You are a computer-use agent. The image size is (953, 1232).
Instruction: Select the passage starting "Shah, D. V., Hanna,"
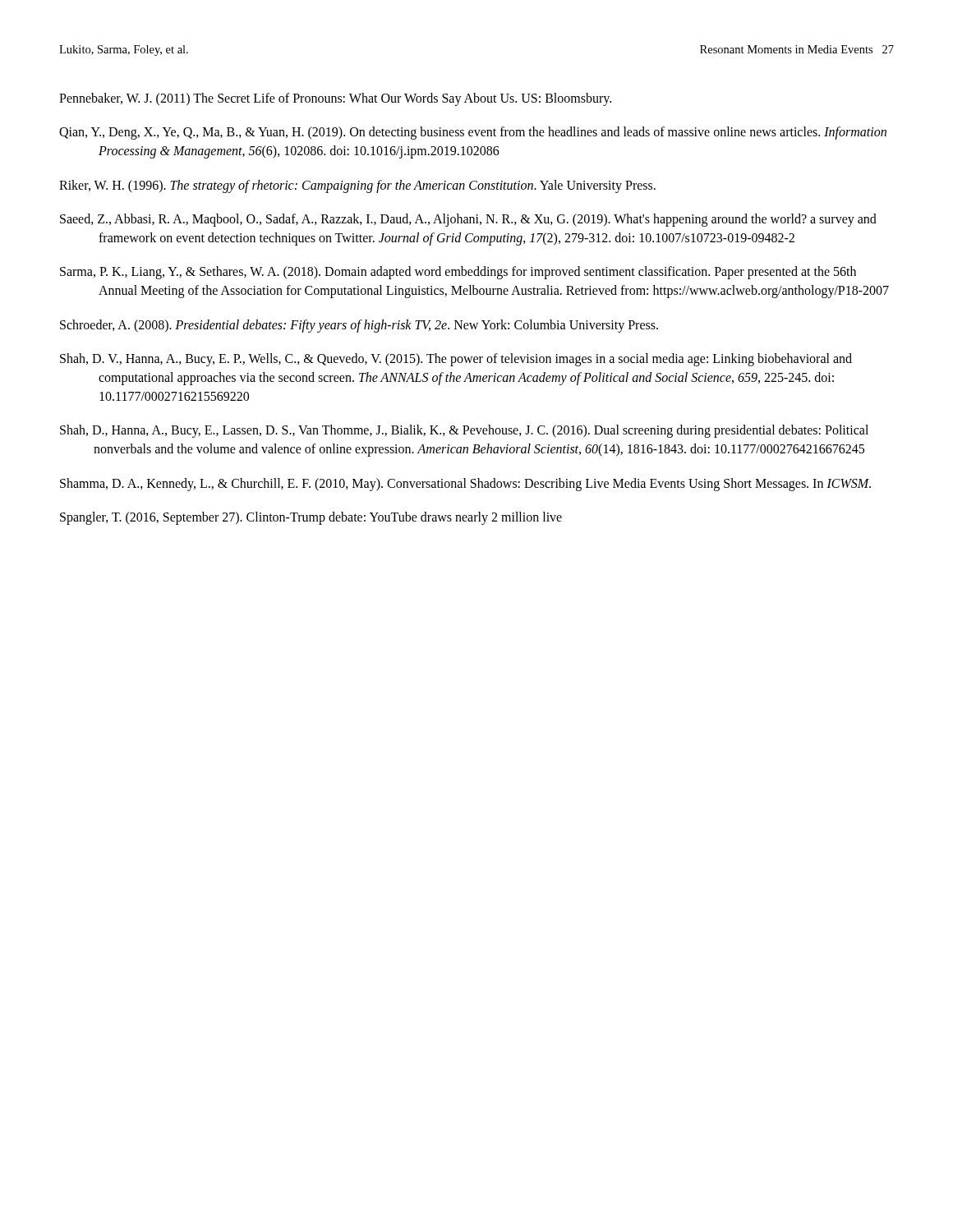click(x=476, y=377)
